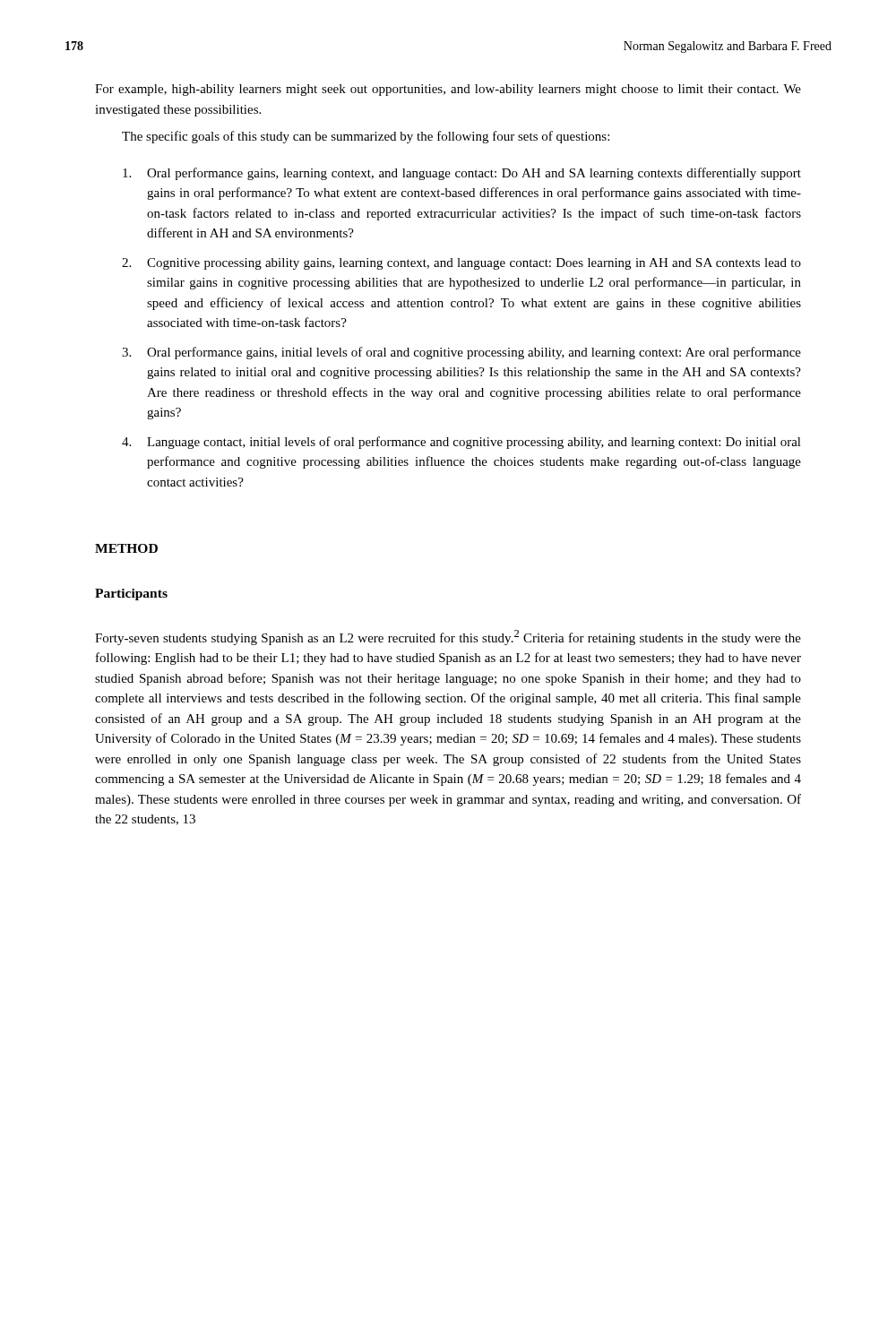The height and width of the screenshot is (1344, 896).
Task: Navigate to the block starting "The specific goals of this study can"
Action: click(366, 136)
